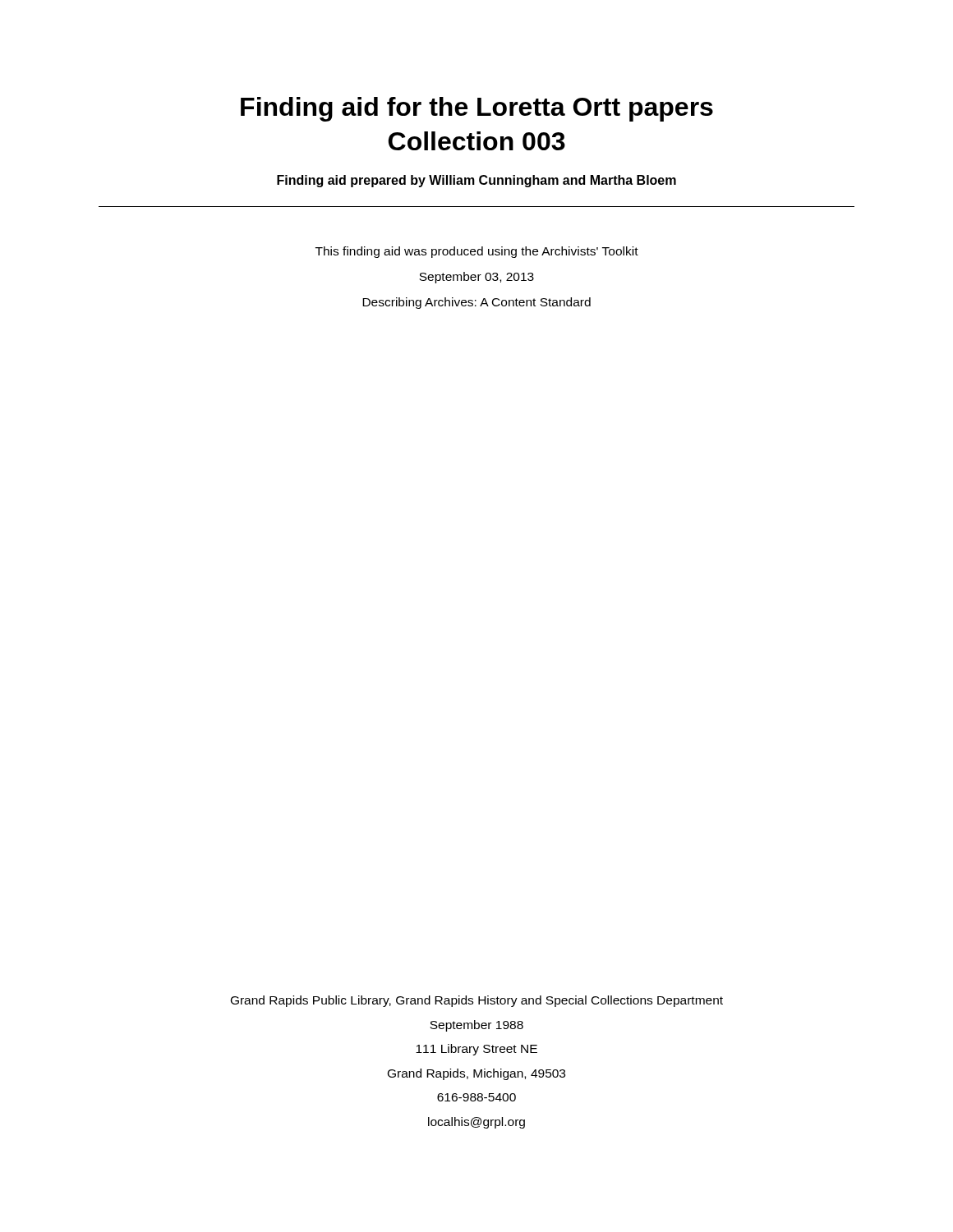Viewport: 953px width, 1232px height.
Task: Where is the passage that starts "Grand Rapids Public Library, Grand"?
Action: (x=476, y=1061)
